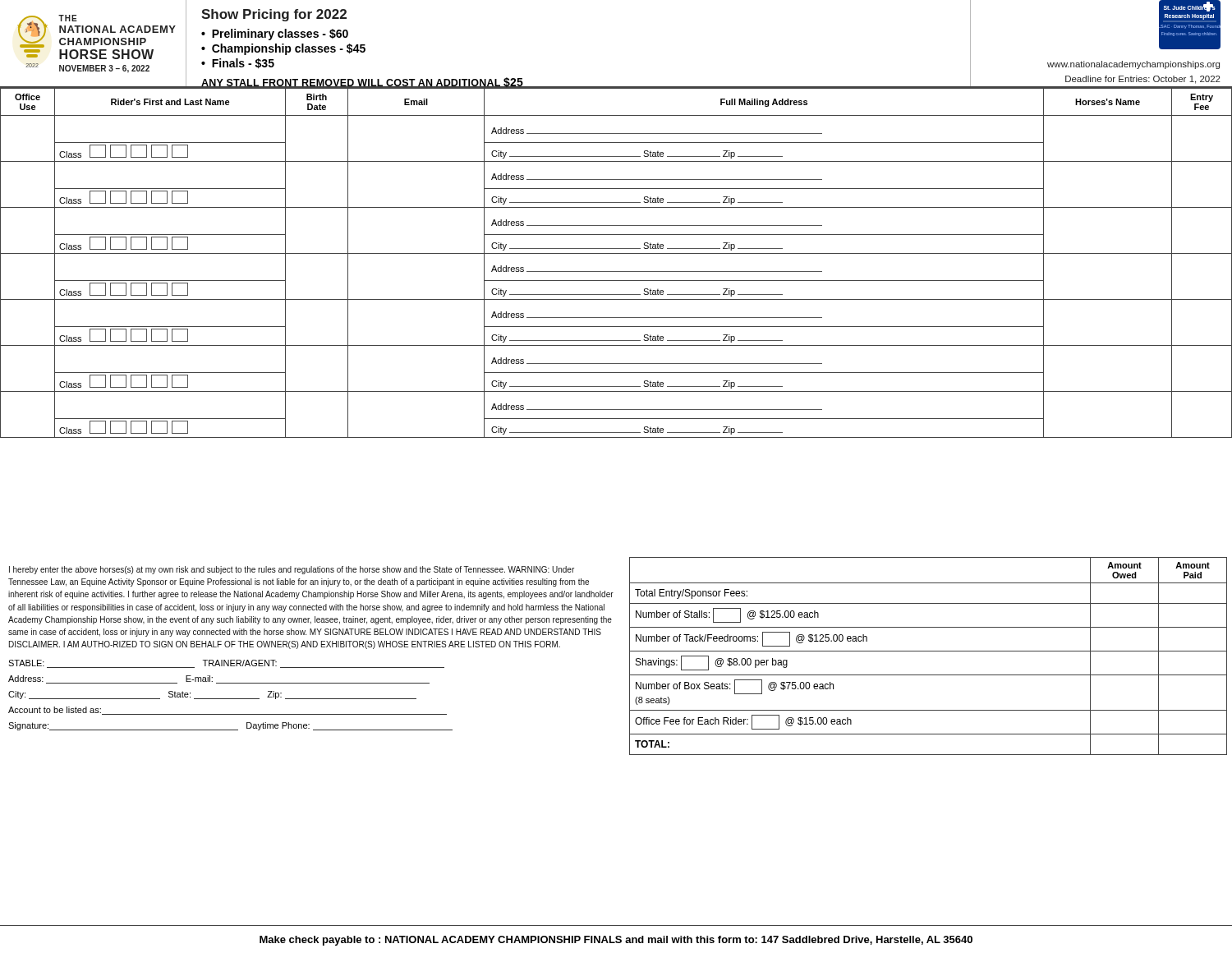The image size is (1232, 953).
Task: Click on the text block starting "Account to be listed as:"
Action: [227, 709]
